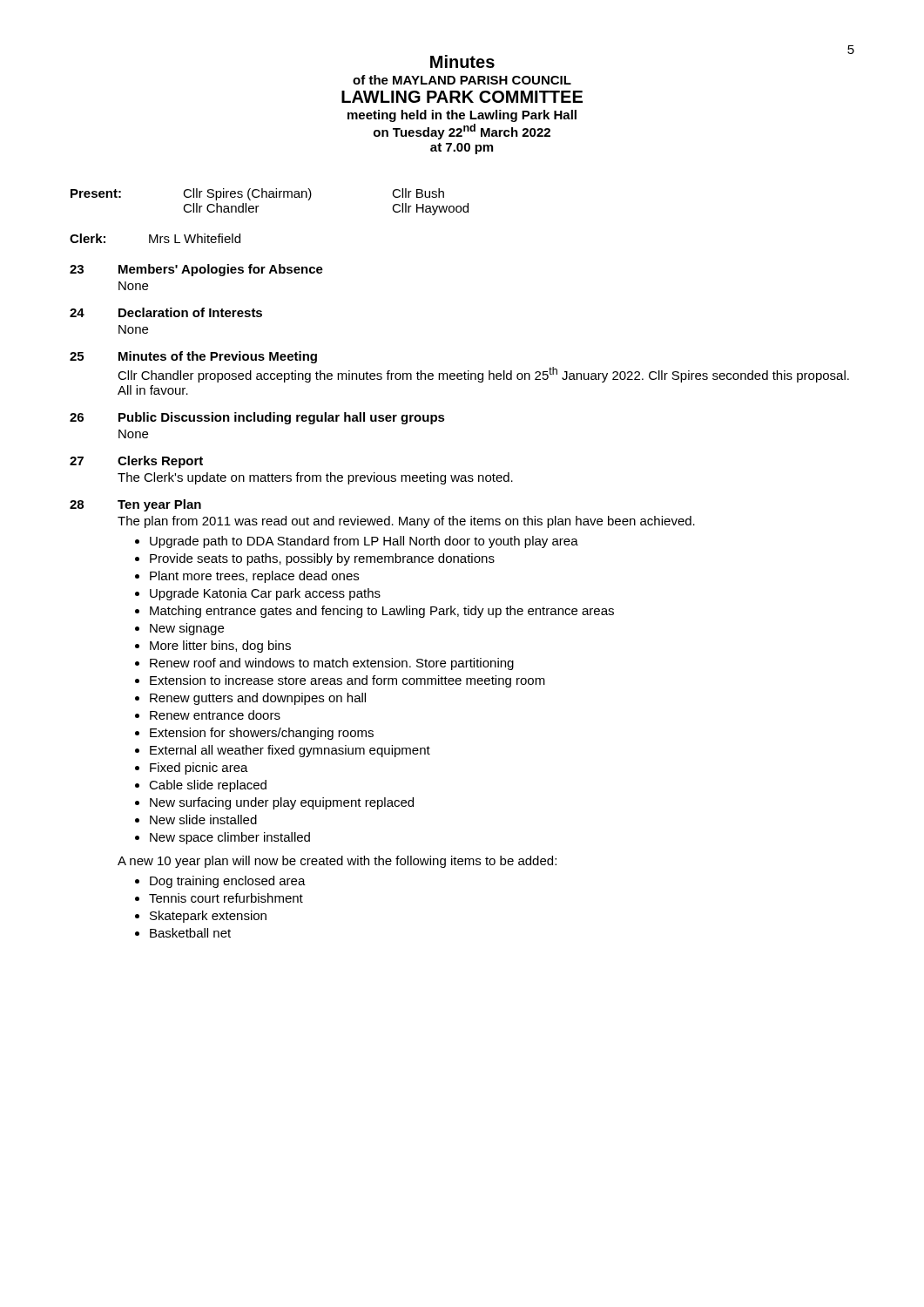Navigate to the element starting "New slide installed"
The height and width of the screenshot is (1307, 924).
pos(203,819)
